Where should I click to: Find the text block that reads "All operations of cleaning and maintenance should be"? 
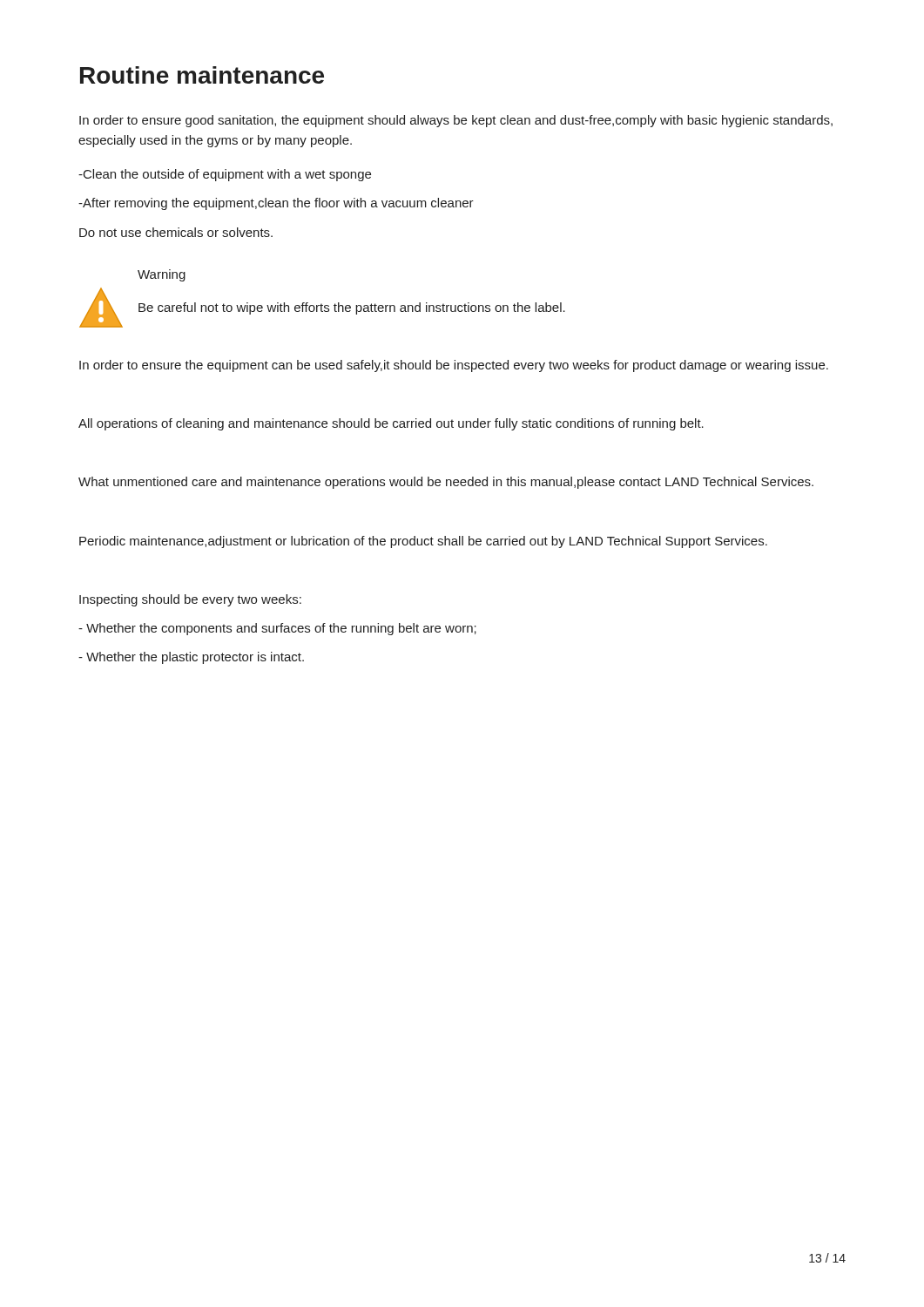(x=391, y=423)
